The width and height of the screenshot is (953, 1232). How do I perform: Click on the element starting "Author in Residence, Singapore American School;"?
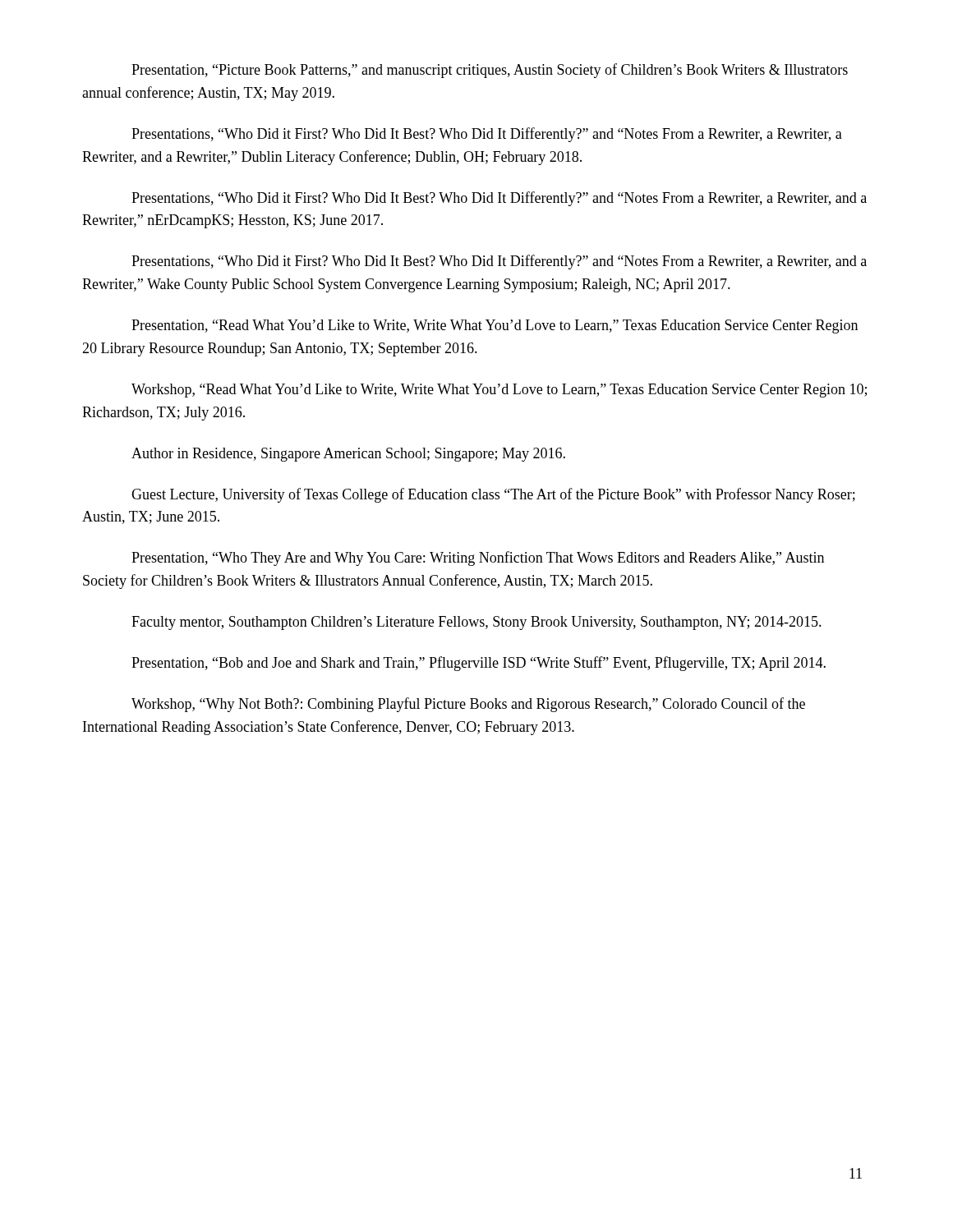coord(349,453)
